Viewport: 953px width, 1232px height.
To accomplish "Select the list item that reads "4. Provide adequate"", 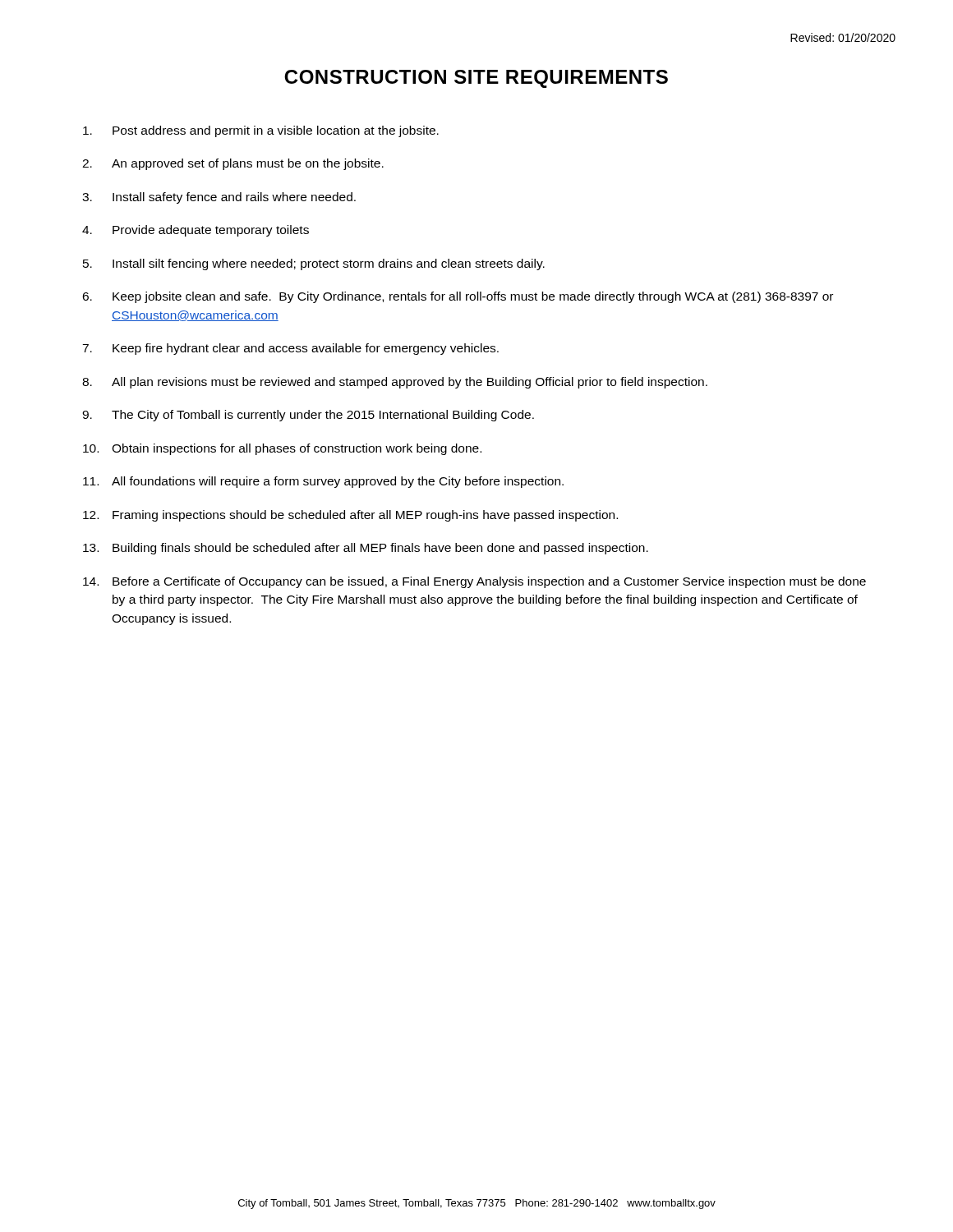I will [196, 231].
